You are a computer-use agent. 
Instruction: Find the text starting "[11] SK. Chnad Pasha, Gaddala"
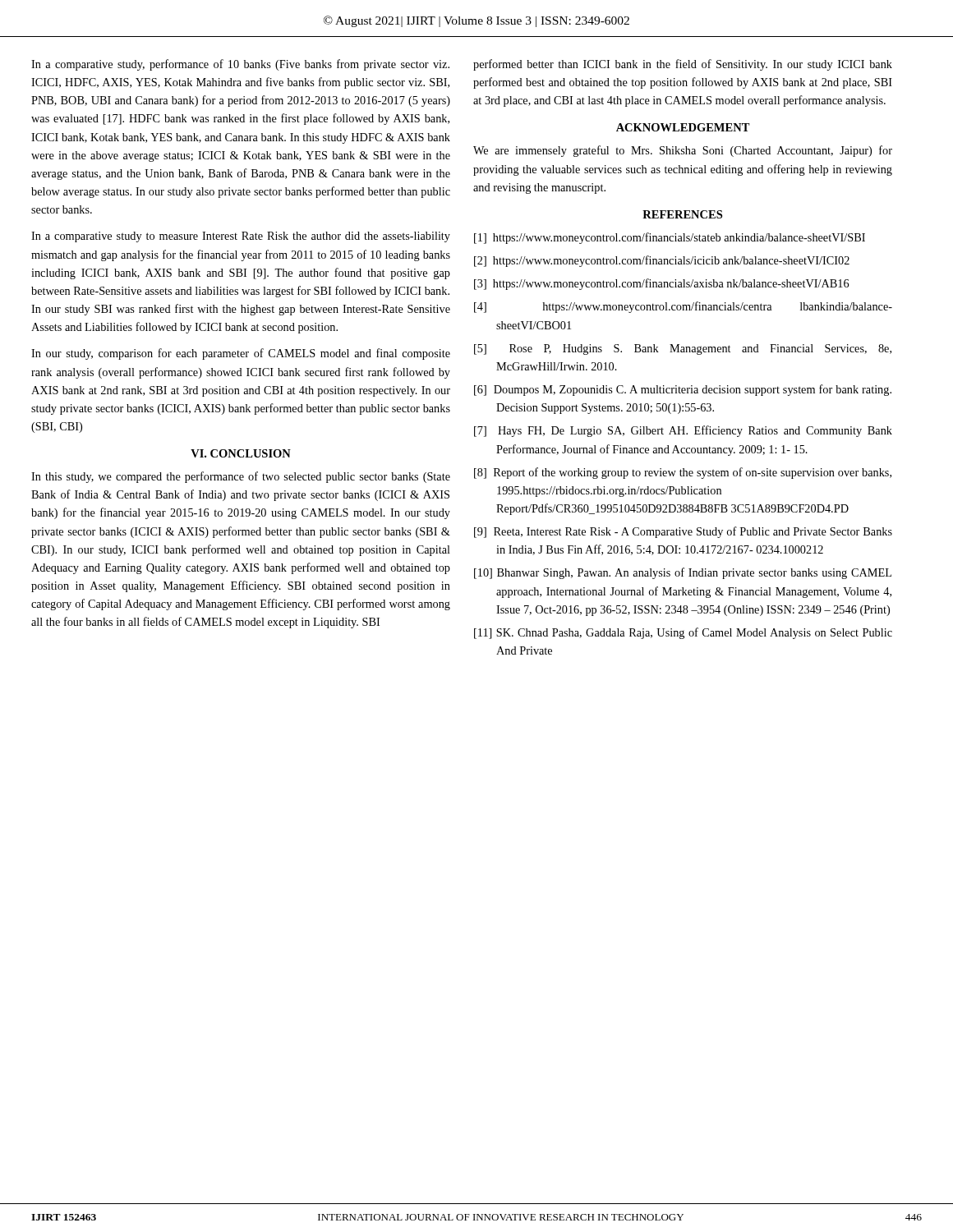pos(683,641)
